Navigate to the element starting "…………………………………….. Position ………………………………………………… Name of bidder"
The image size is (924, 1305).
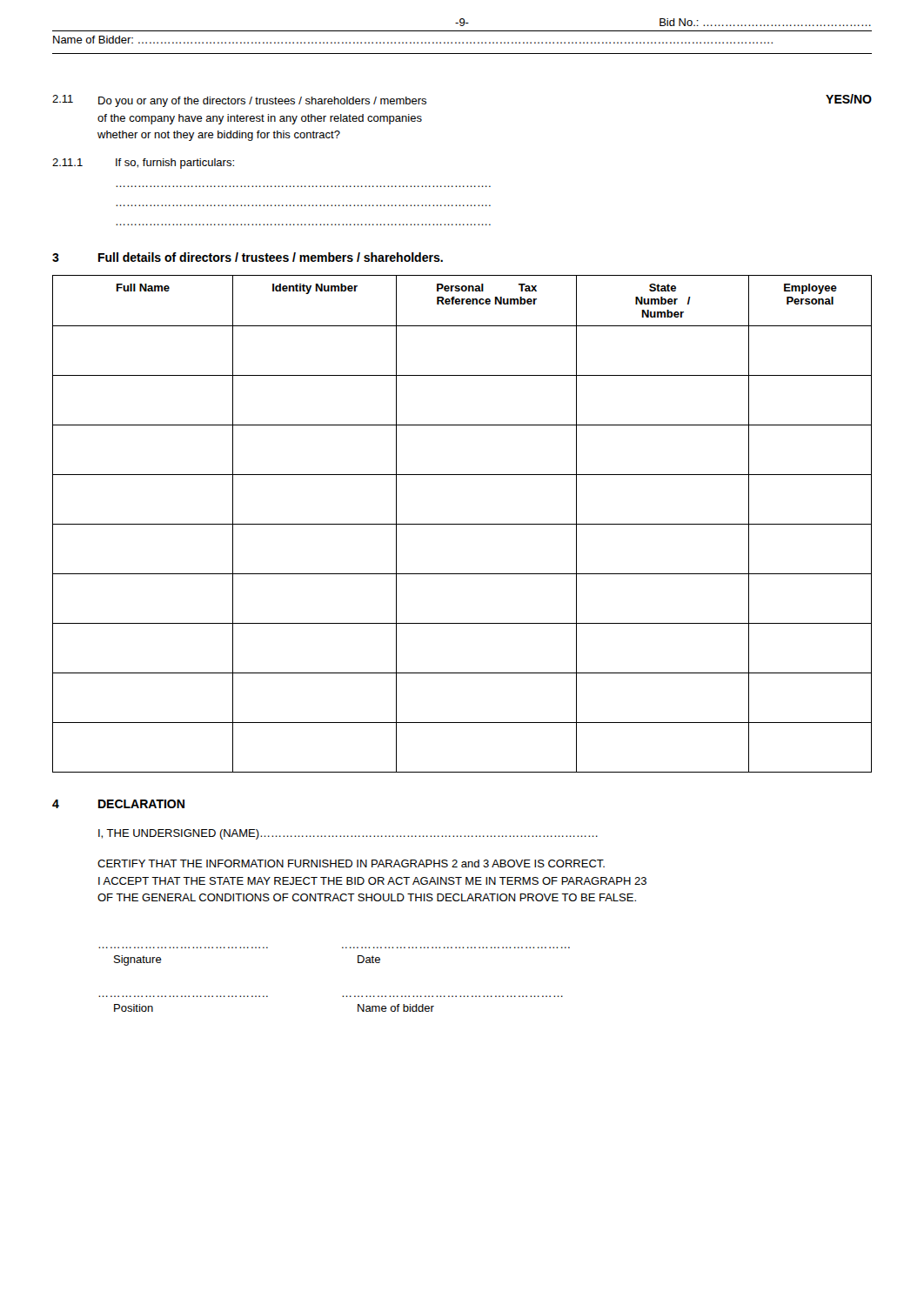pyautogui.click(x=485, y=1000)
